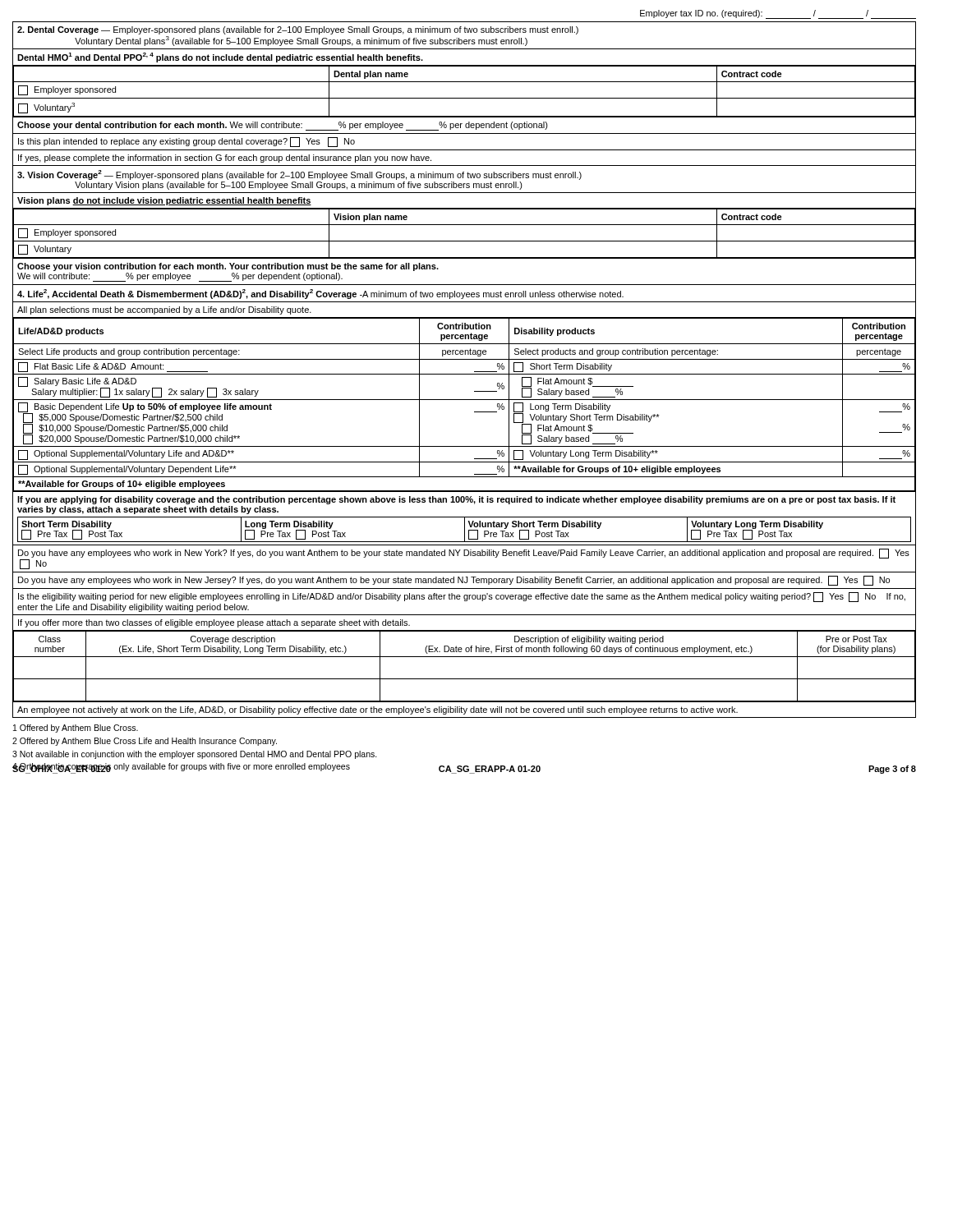
Task: Select the block starting "If yes, please"
Action: [x=225, y=158]
